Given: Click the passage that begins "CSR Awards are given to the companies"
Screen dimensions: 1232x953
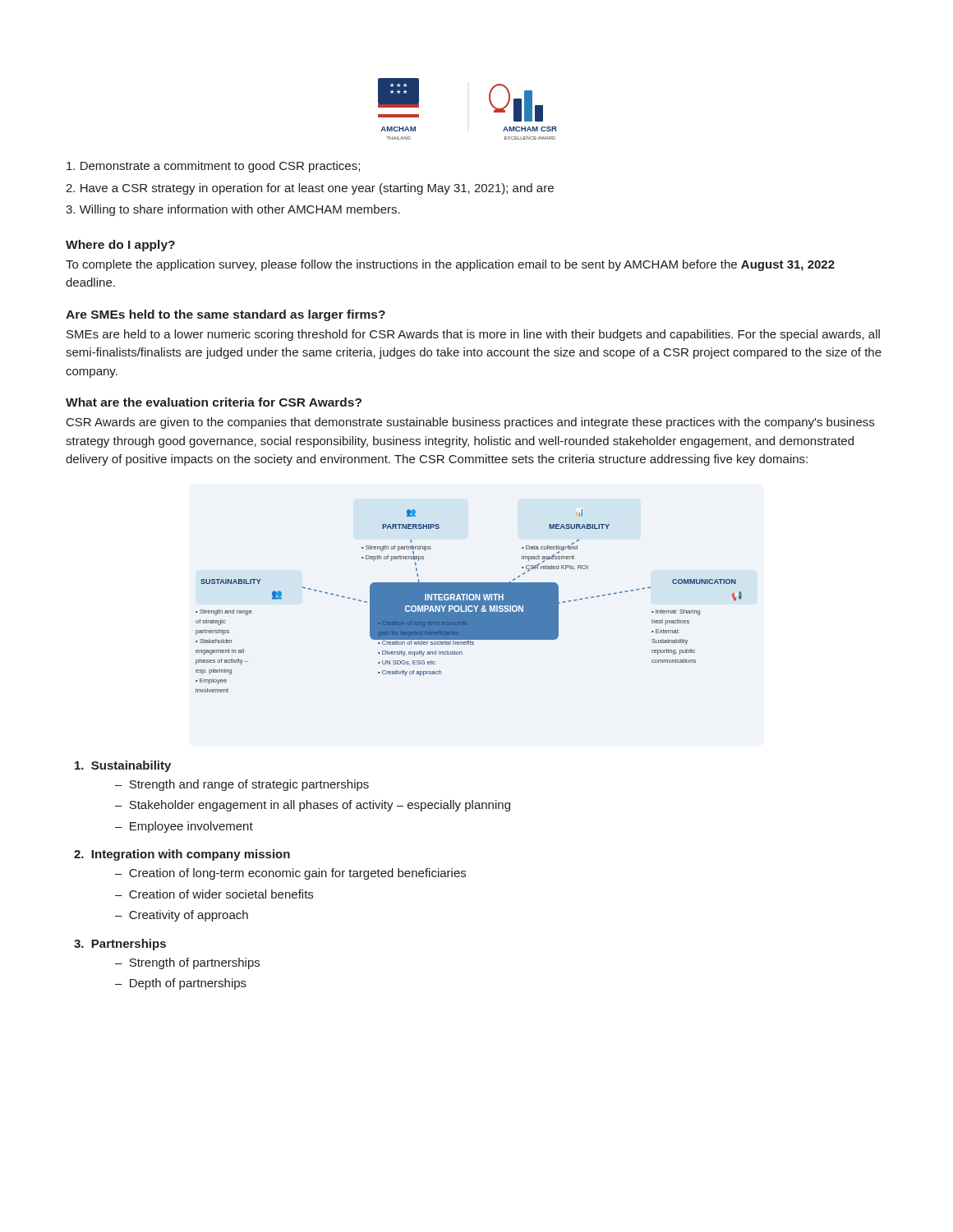Looking at the screenshot, I should (x=470, y=440).
